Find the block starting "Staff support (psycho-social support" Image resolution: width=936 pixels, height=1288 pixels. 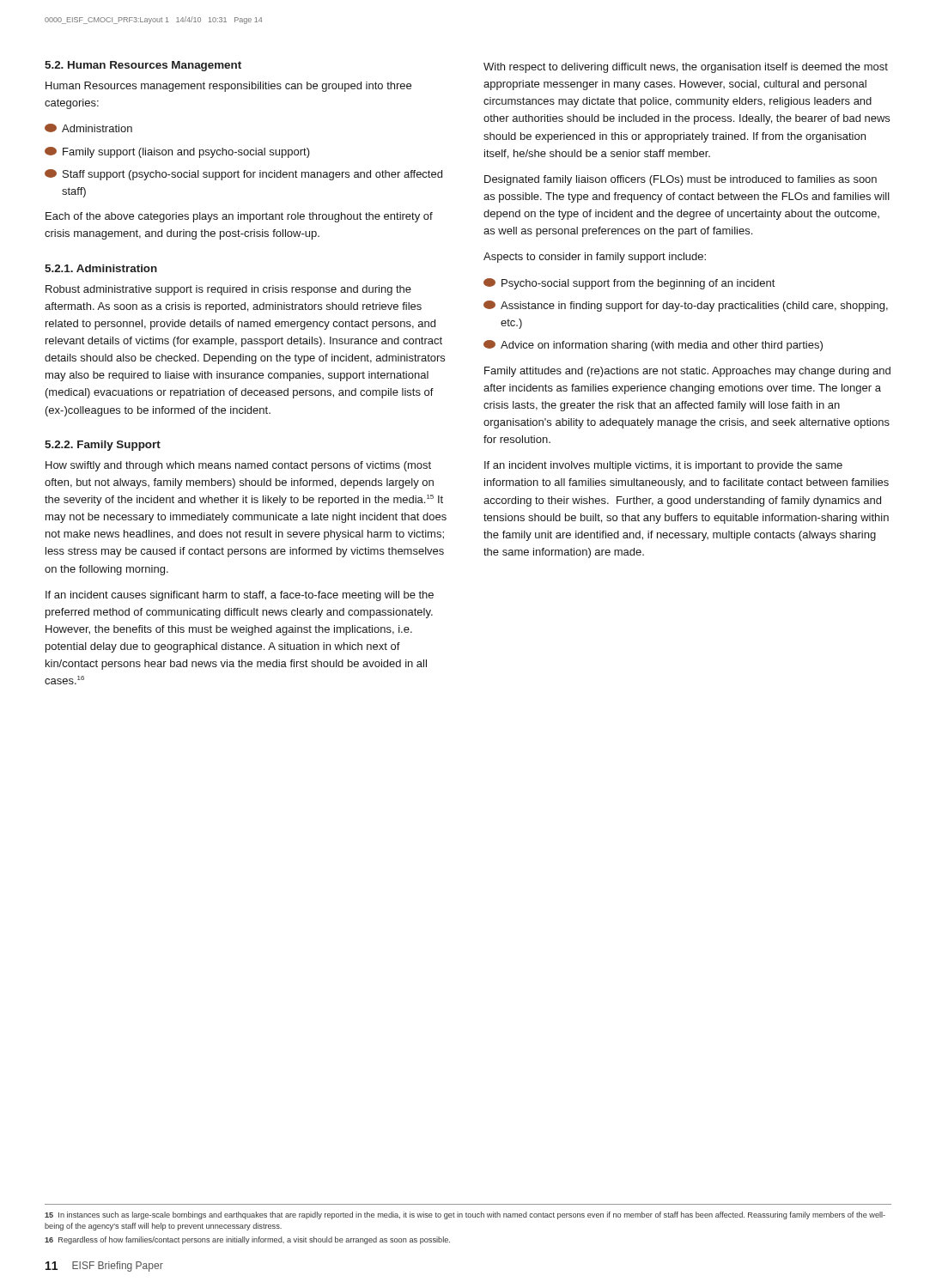pyautogui.click(x=249, y=183)
